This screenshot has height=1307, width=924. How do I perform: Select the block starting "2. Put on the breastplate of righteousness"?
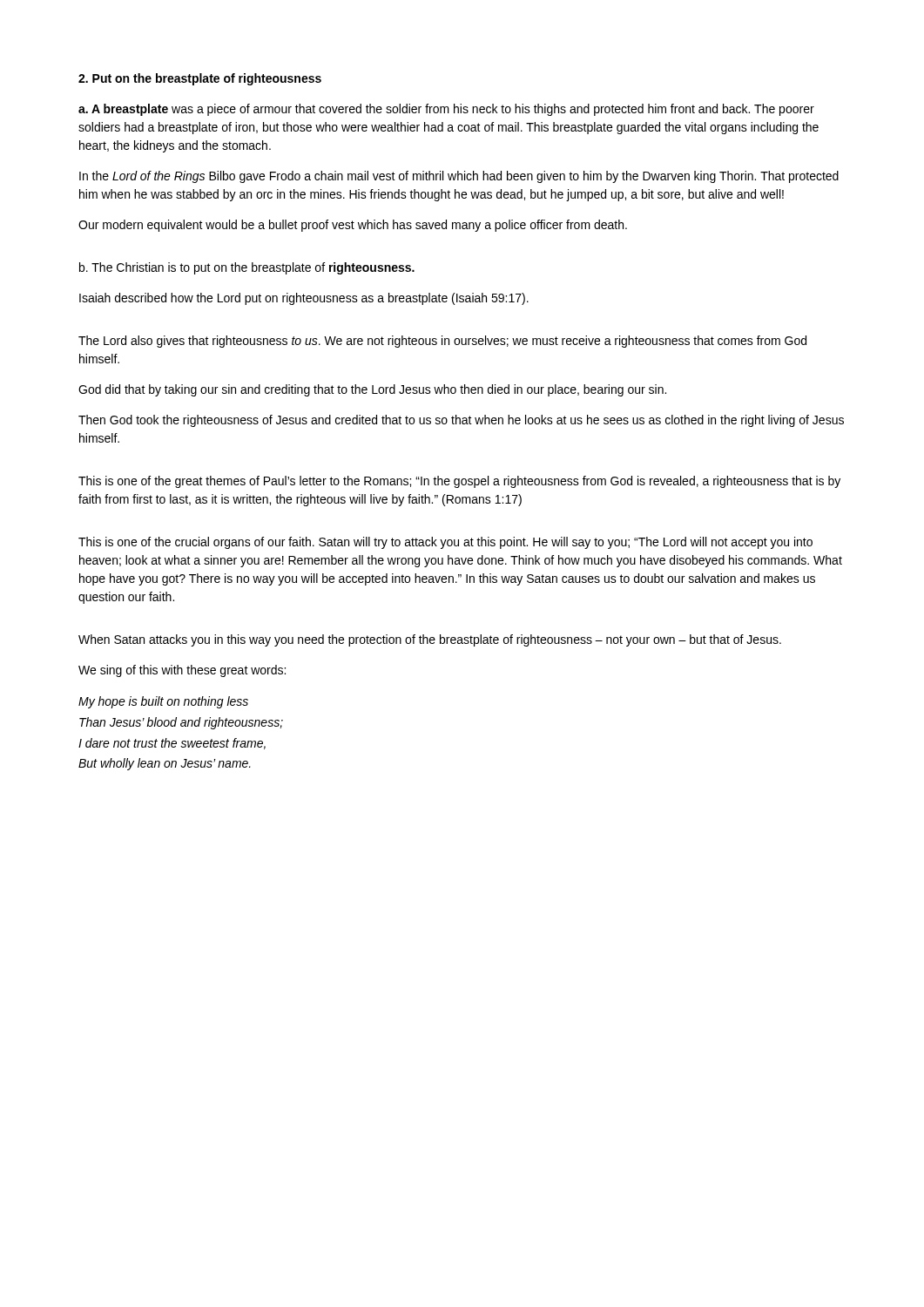tap(200, 78)
